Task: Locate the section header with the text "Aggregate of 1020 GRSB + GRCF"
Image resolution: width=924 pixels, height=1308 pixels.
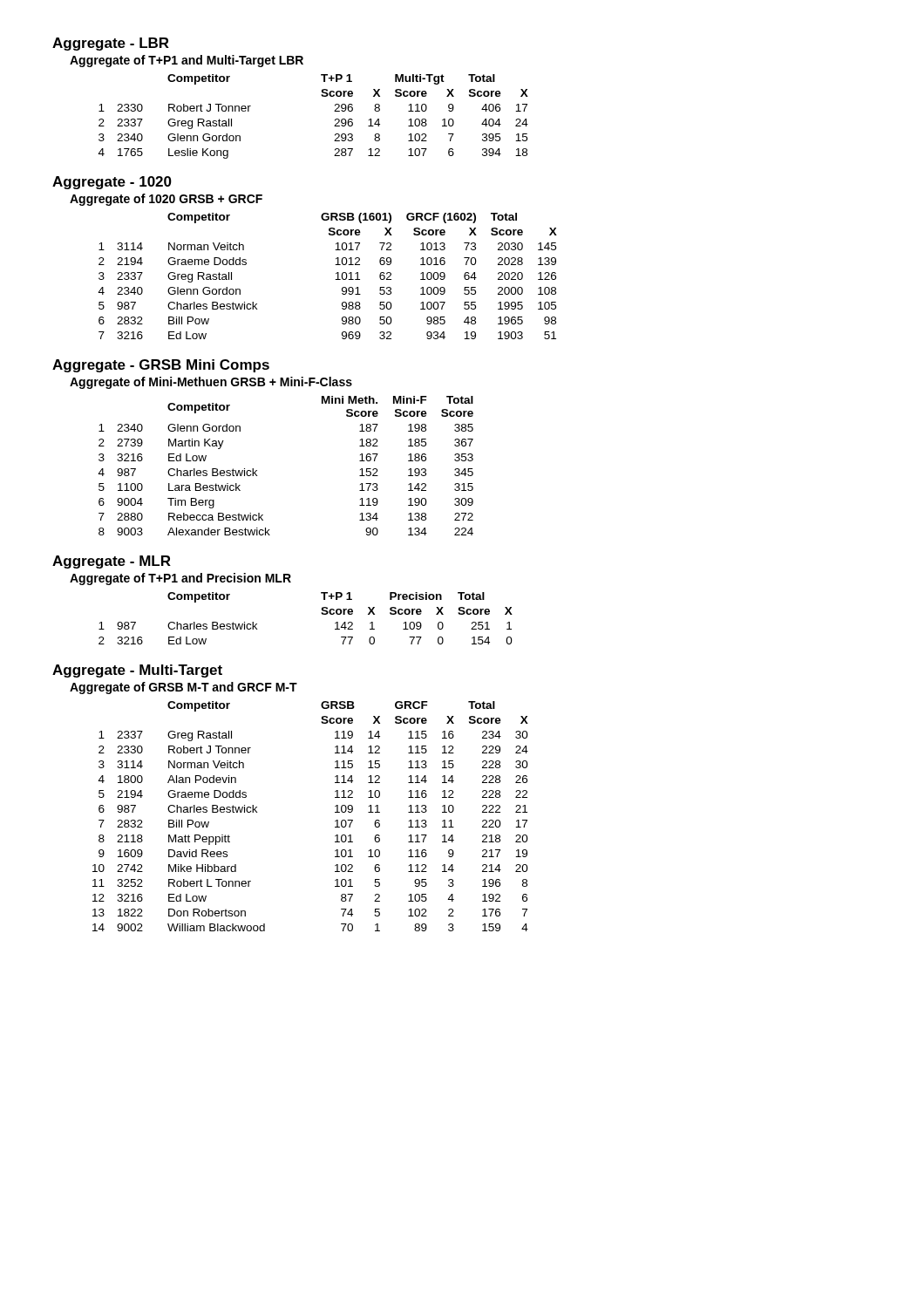Action: click(166, 199)
